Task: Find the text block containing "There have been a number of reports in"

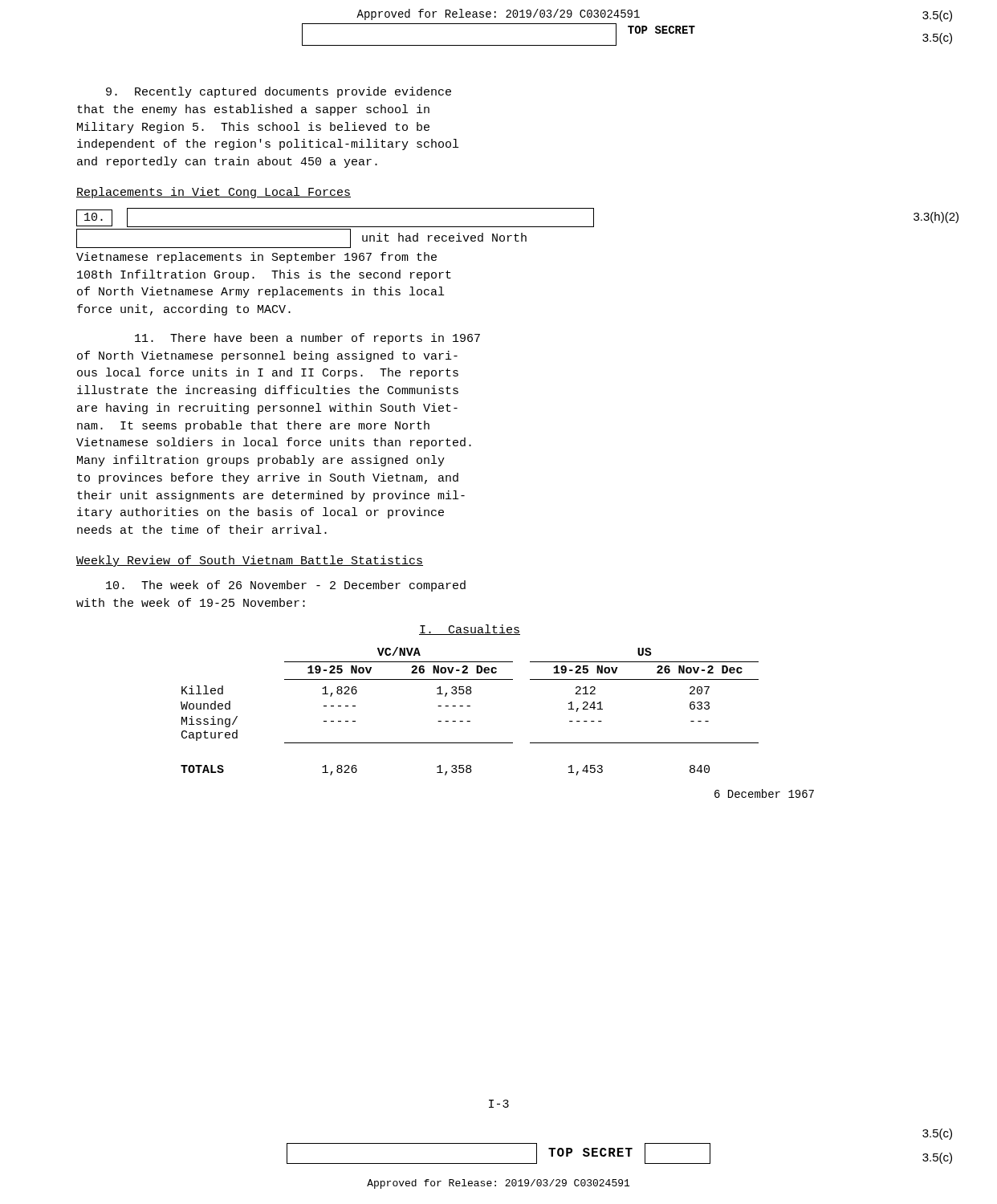Action: coord(279,435)
